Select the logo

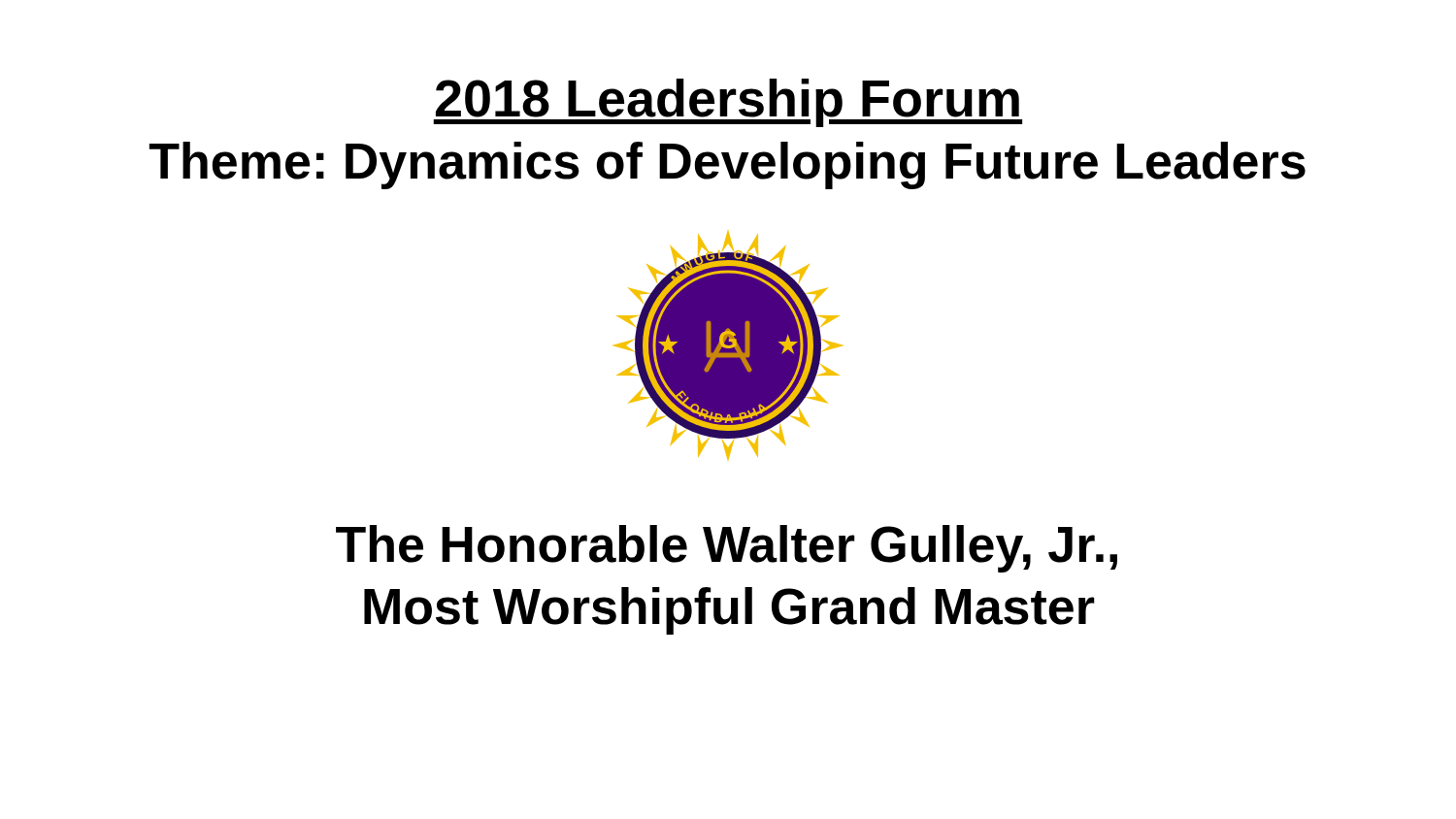728,345
